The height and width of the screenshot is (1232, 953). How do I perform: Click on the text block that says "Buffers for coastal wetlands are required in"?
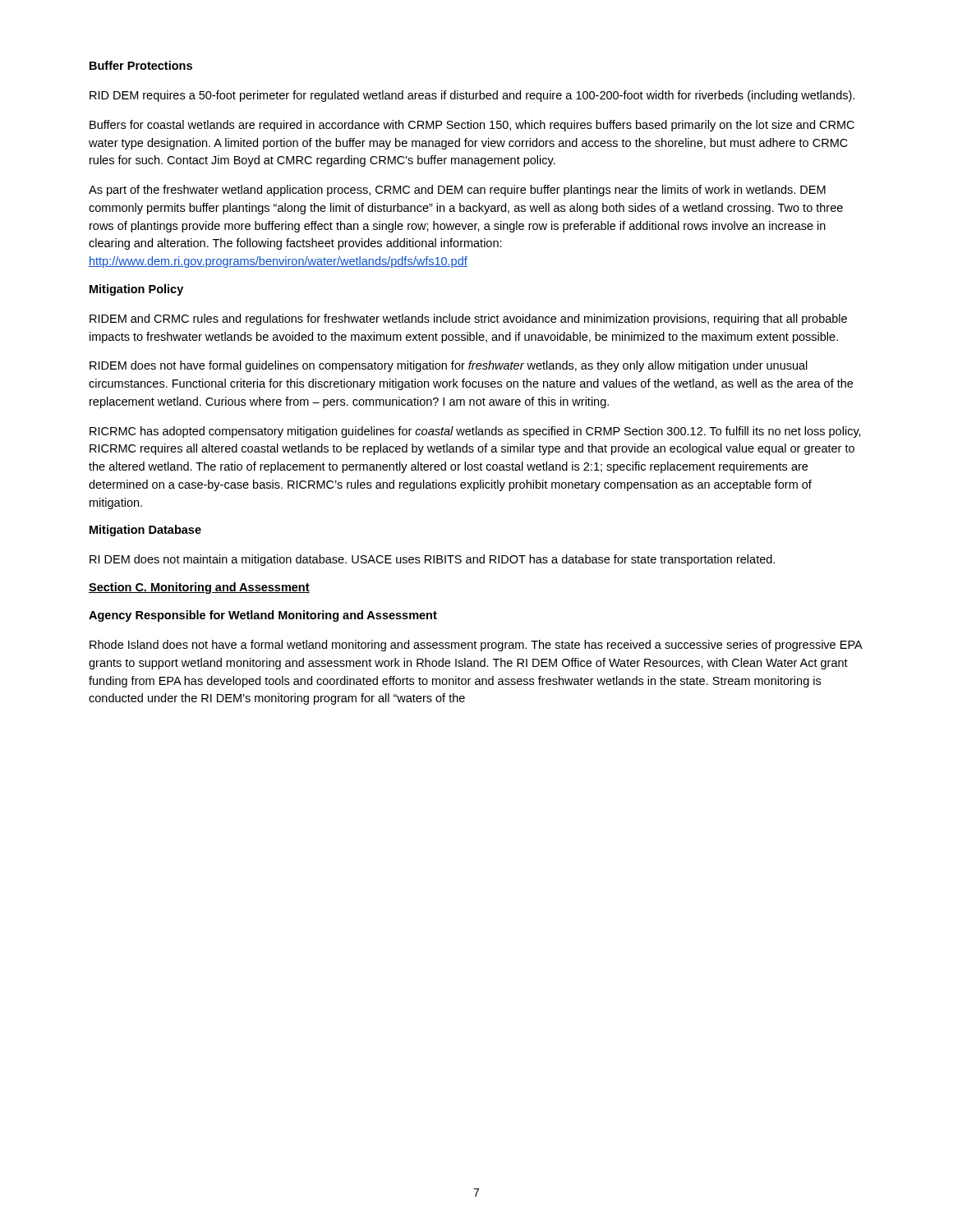476,143
